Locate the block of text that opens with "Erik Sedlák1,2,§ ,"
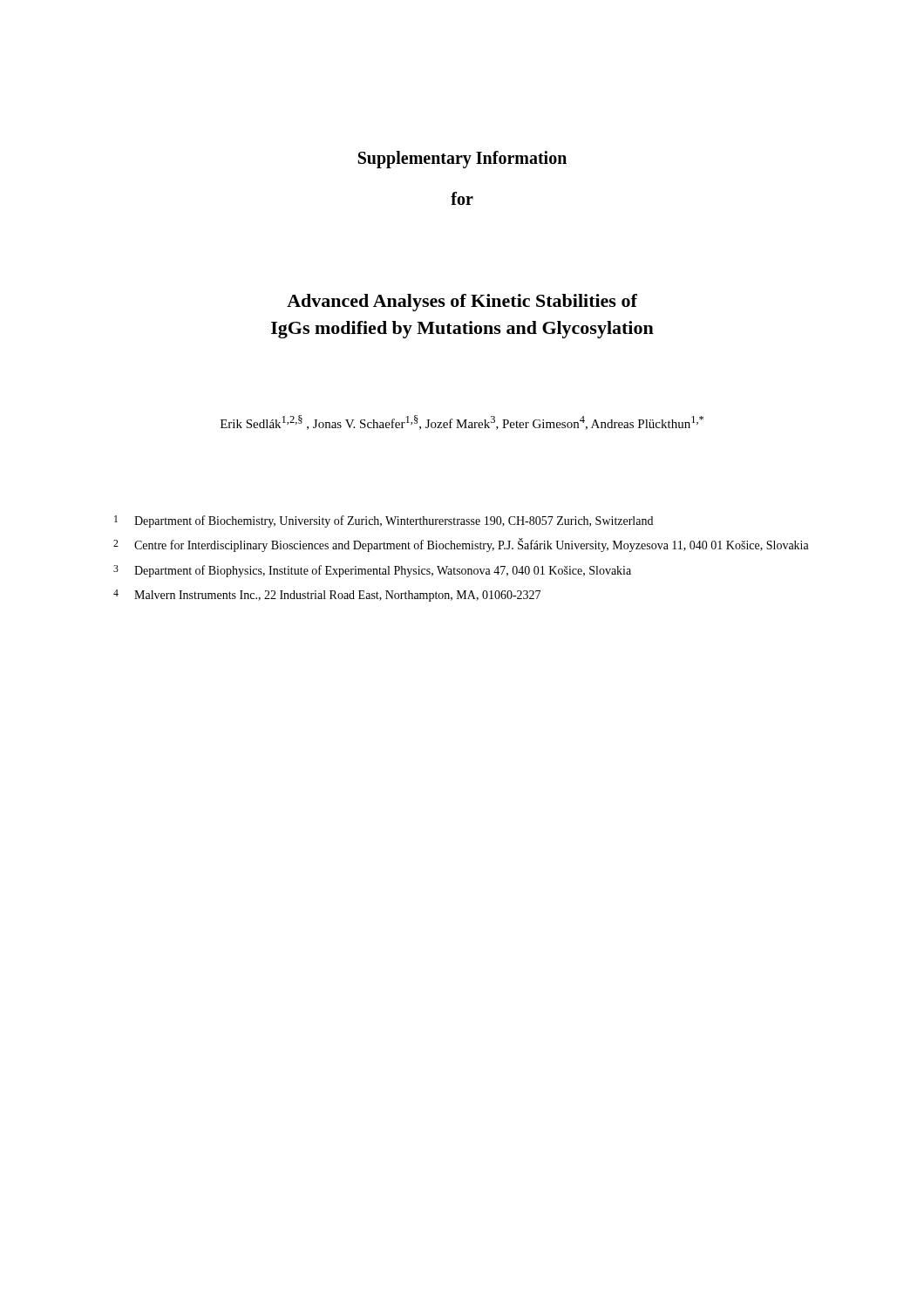Screen dimensions: 1308x924 point(462,422)
